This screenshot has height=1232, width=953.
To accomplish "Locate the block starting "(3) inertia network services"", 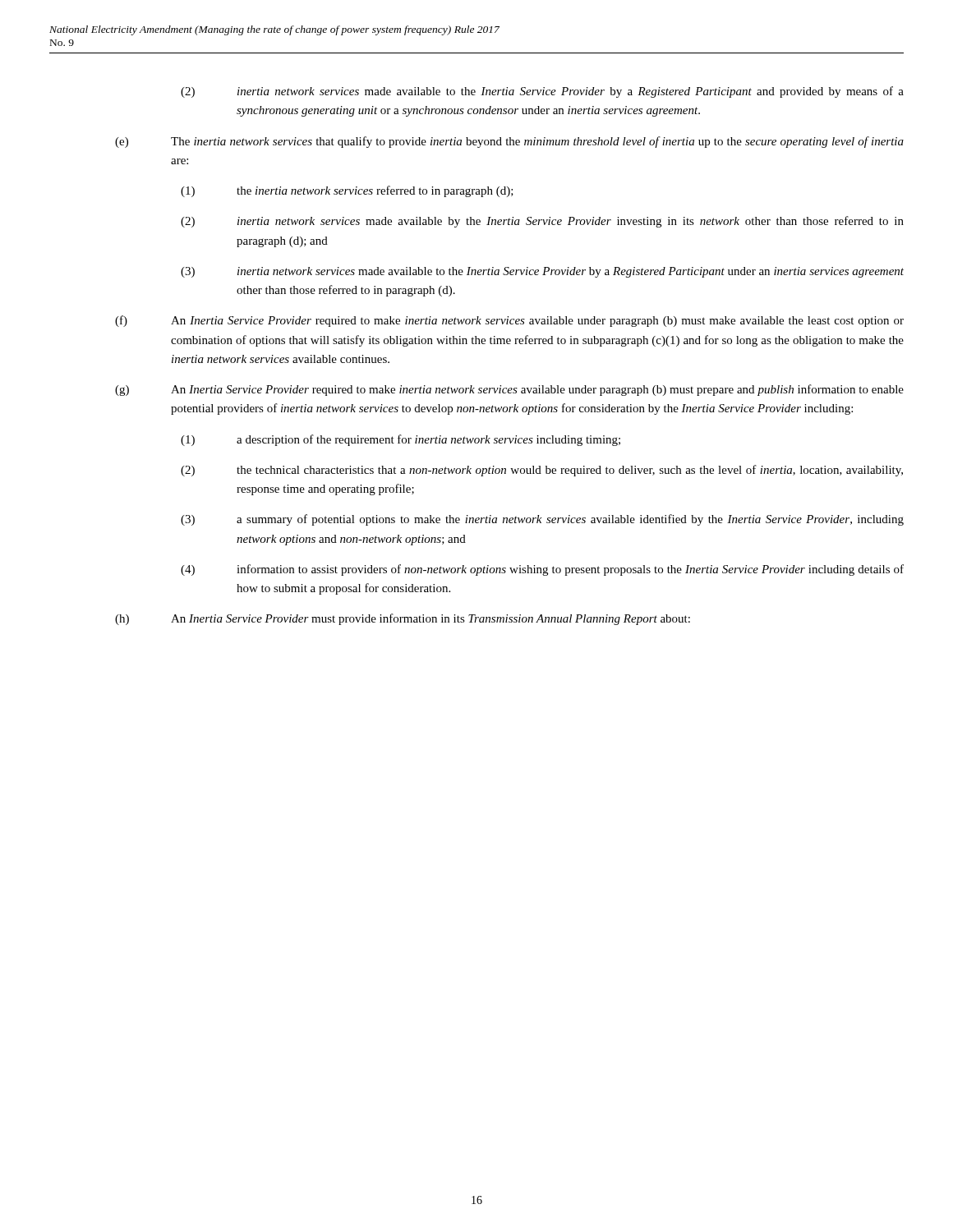I will [x=542, y=281].
